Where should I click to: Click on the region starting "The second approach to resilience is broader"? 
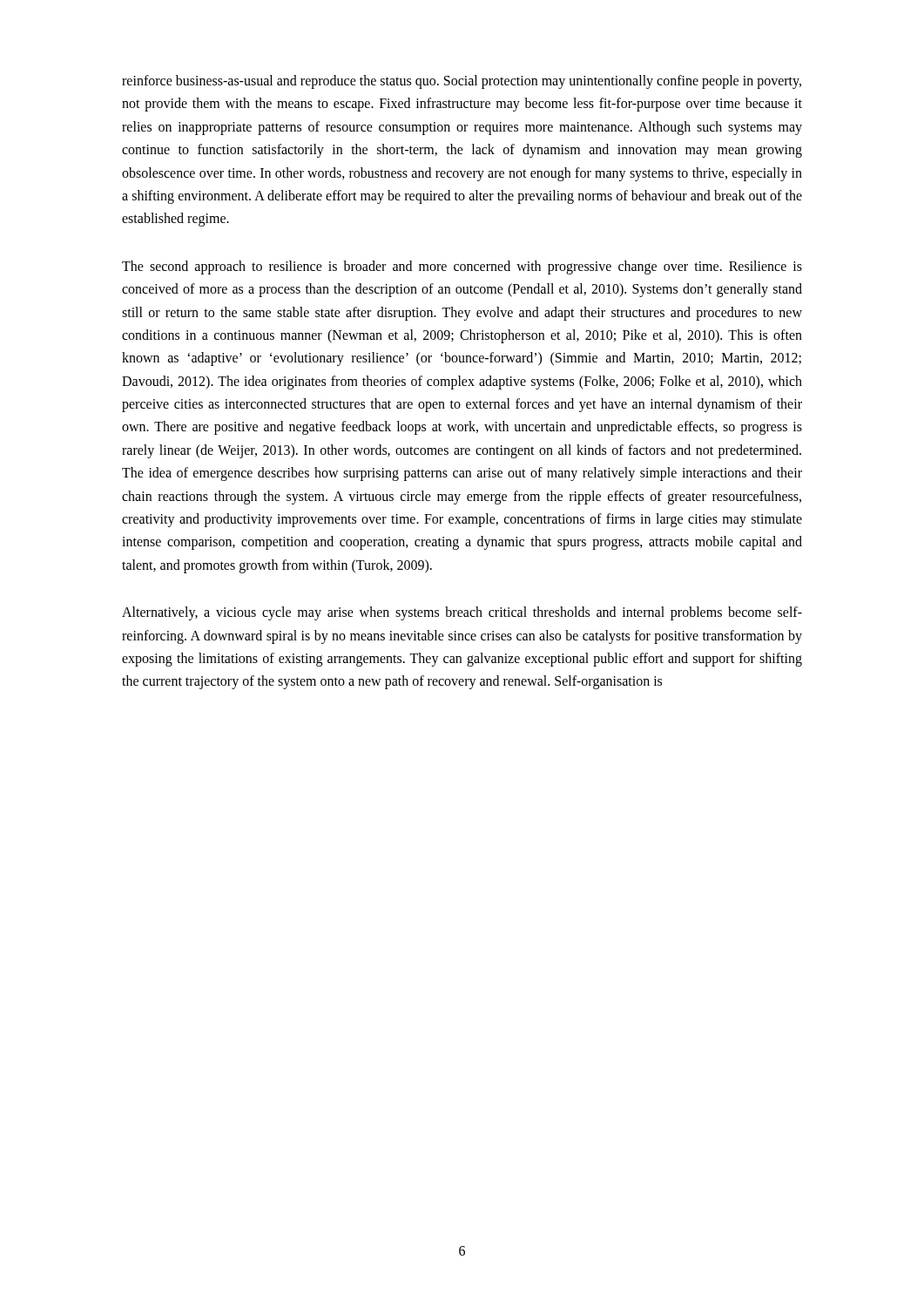click(x=462, y=415)
